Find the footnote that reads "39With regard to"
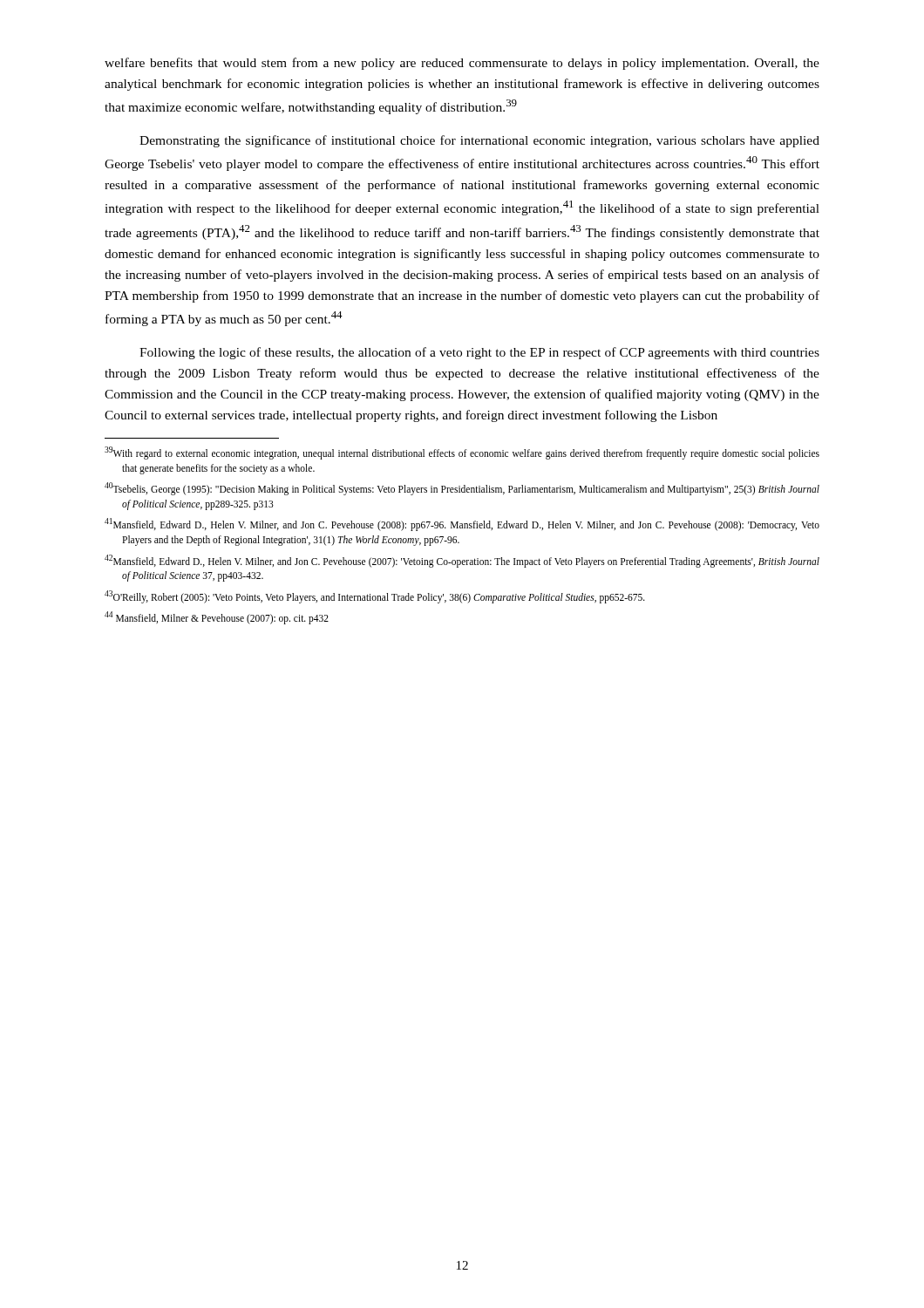 point(462,459)
